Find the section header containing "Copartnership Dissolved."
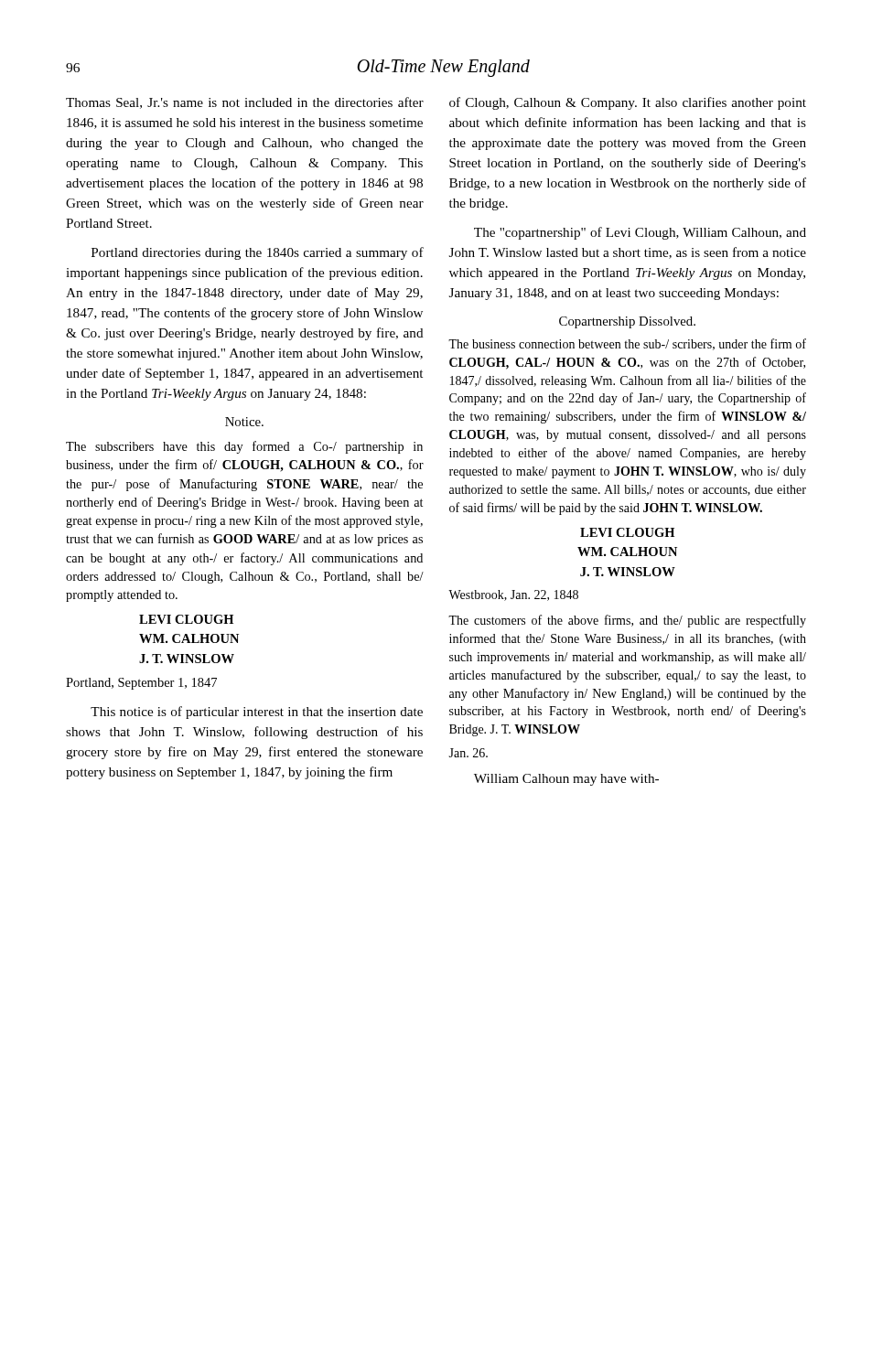The height and width of the screenshot is (1372, 872). point(627,321)
